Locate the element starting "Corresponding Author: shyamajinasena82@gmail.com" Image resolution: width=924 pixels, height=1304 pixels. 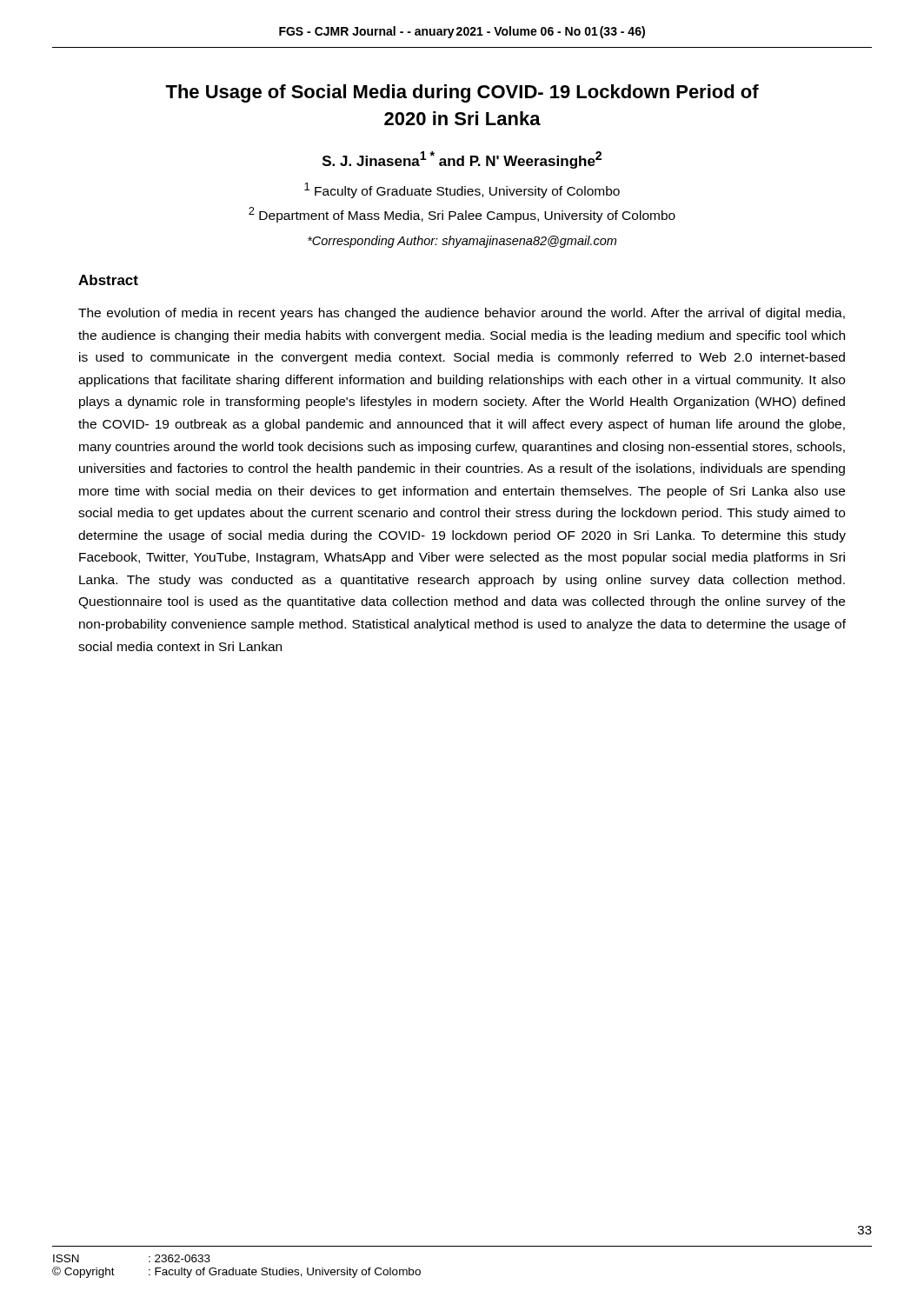pos(462,241)
